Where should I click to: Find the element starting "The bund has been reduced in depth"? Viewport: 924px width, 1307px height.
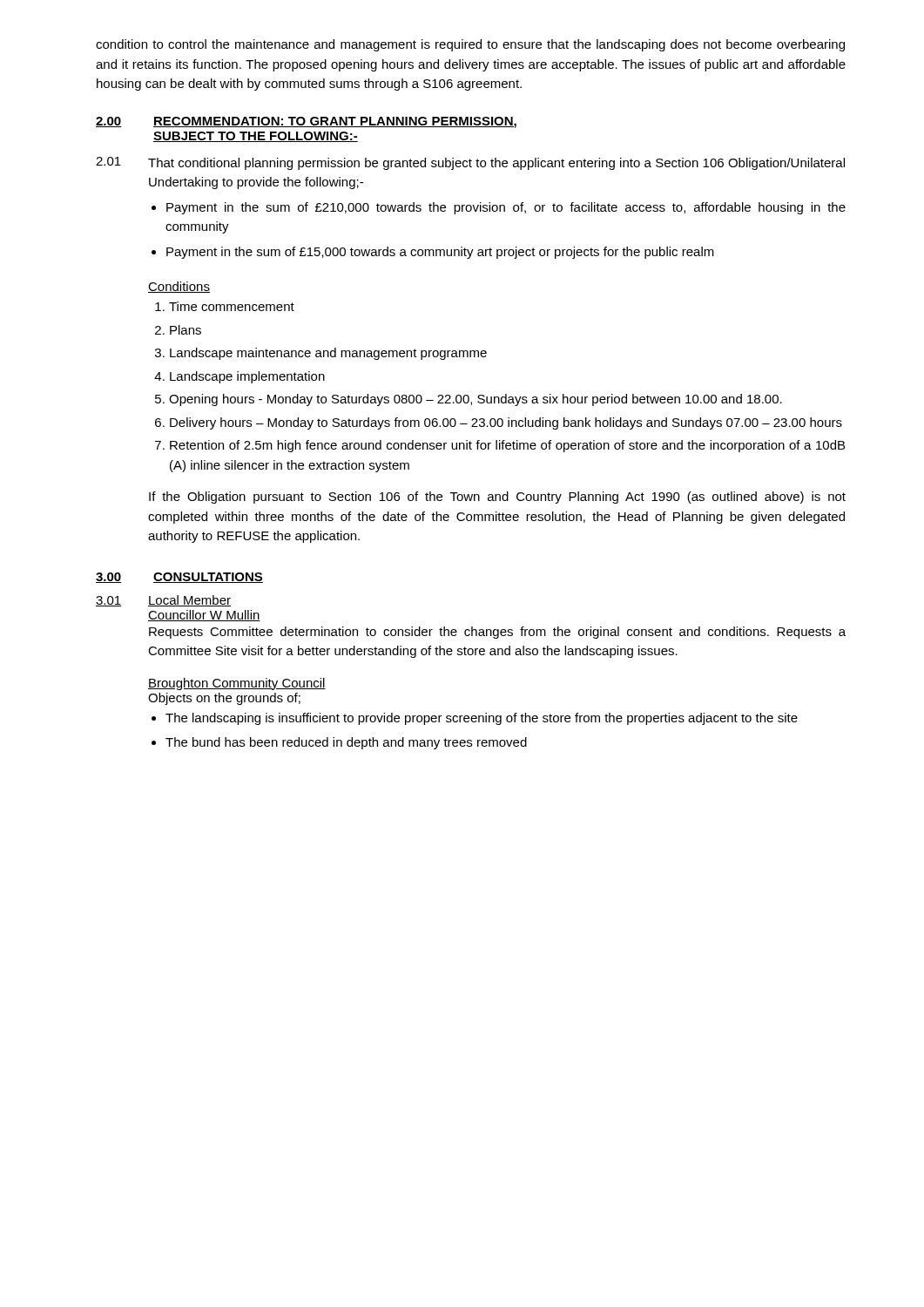click(346, 742)
